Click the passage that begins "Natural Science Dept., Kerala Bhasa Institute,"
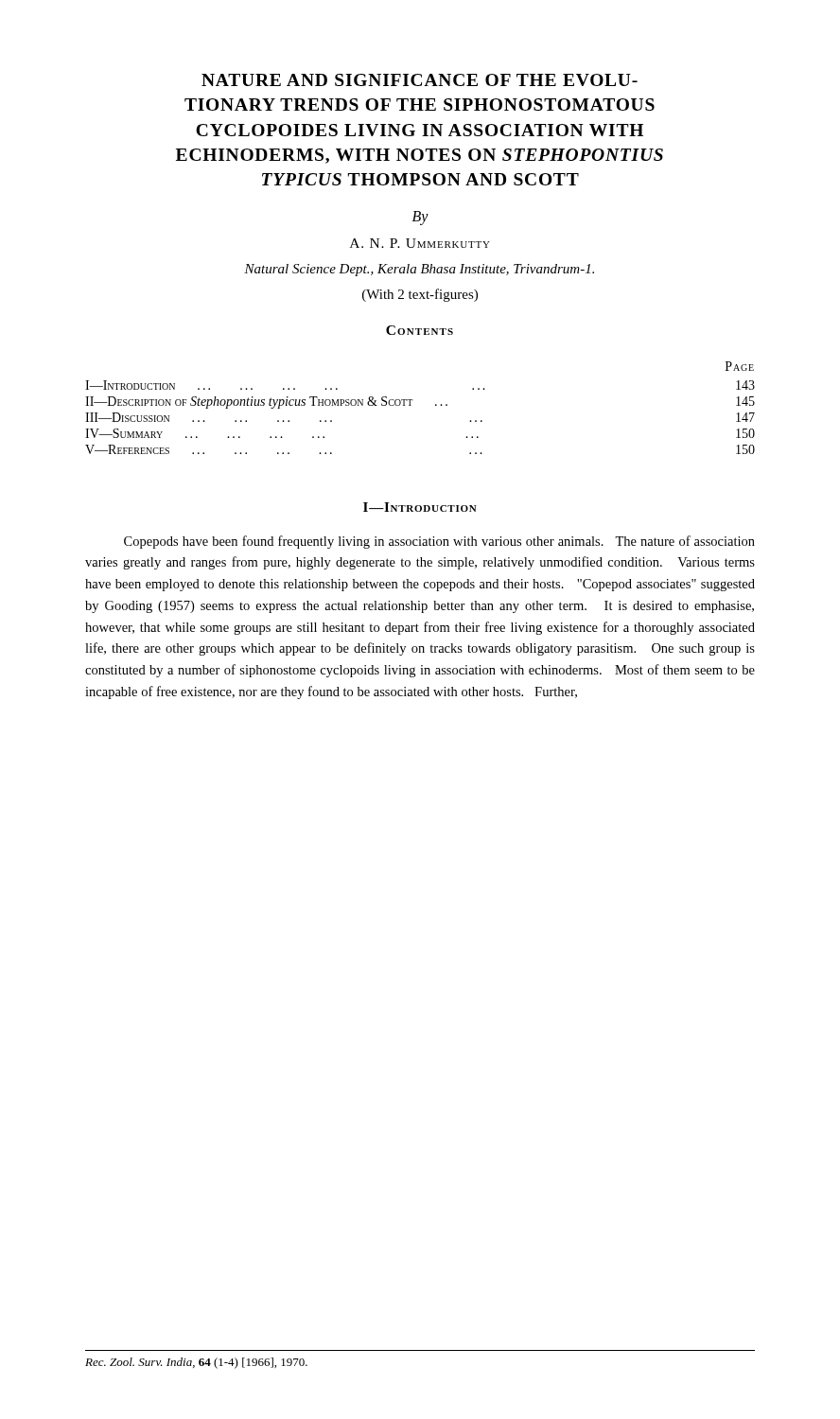 [420, 268]
